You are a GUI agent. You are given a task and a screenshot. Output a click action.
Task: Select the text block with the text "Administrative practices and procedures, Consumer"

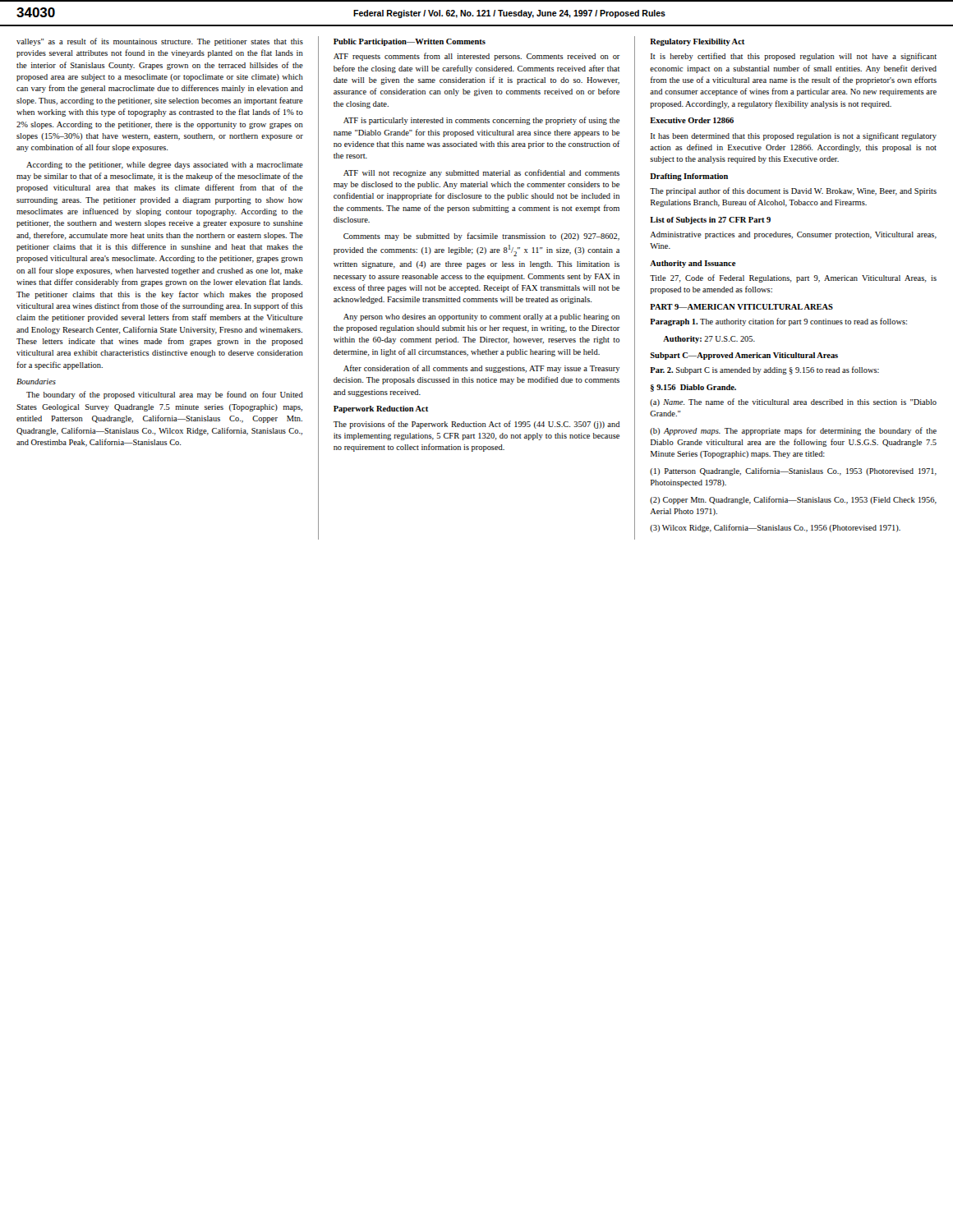tap(793, 241)
